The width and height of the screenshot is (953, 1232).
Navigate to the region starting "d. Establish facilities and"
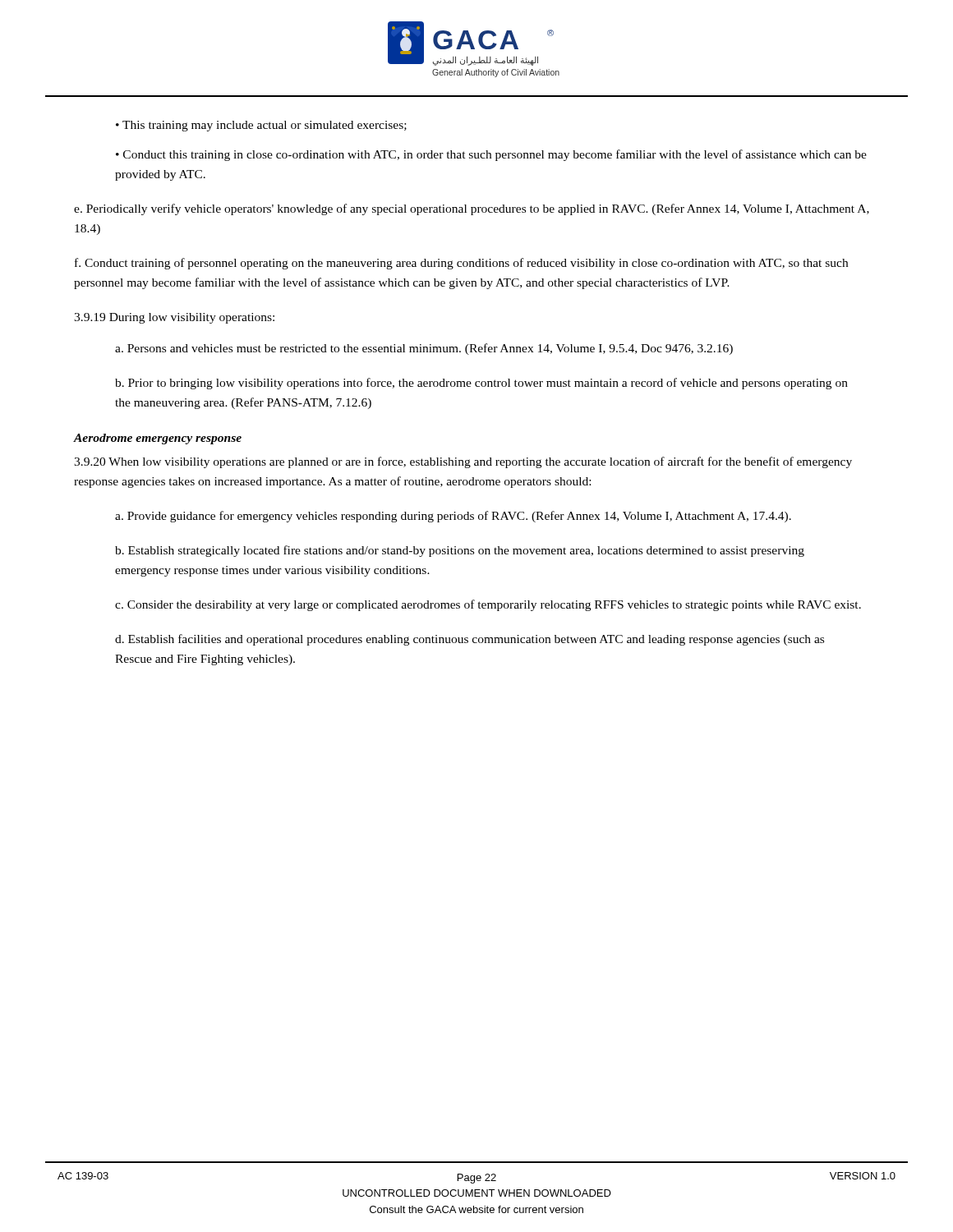(x=470, y=649)
